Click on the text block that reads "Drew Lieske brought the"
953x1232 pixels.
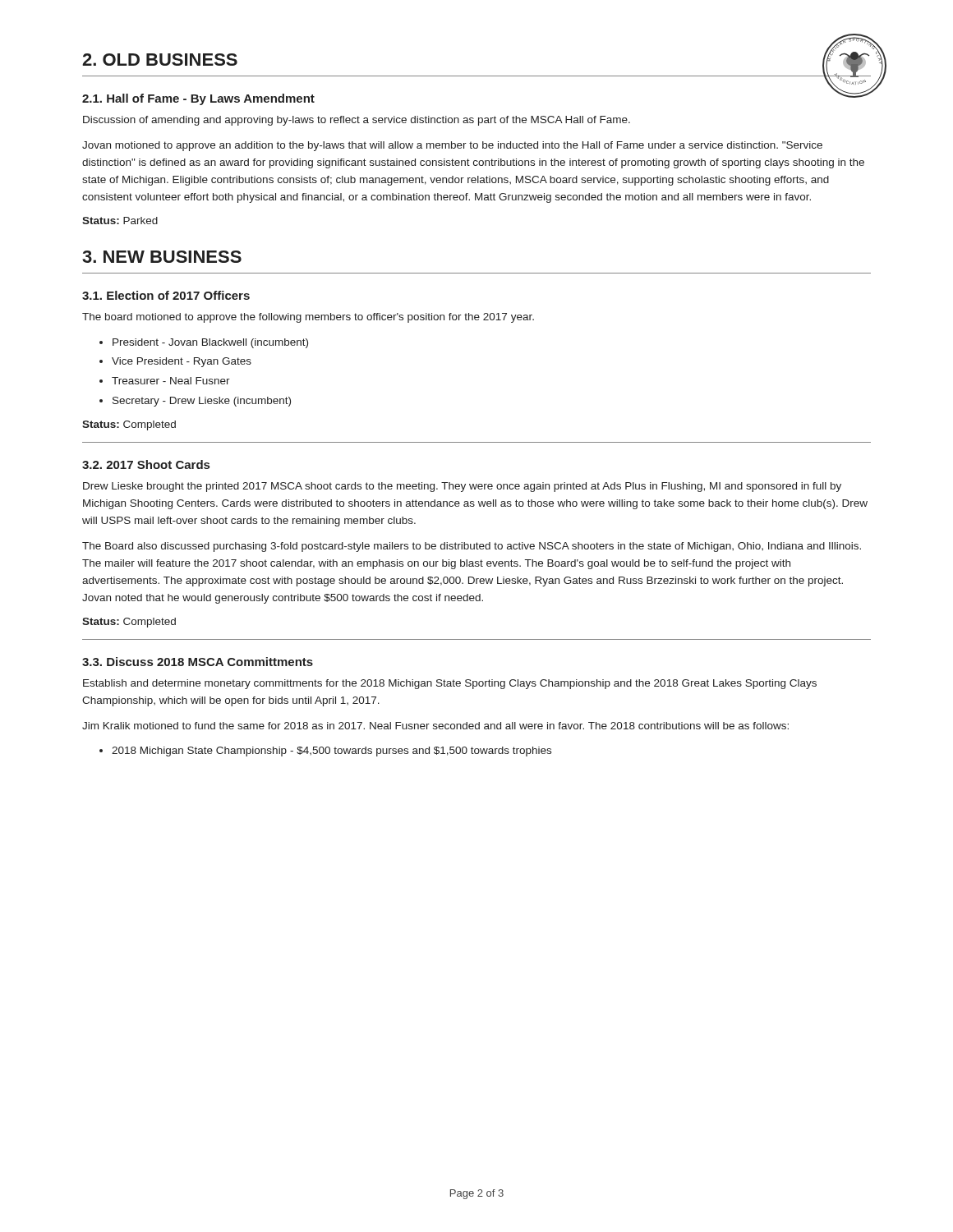[476, 504]
